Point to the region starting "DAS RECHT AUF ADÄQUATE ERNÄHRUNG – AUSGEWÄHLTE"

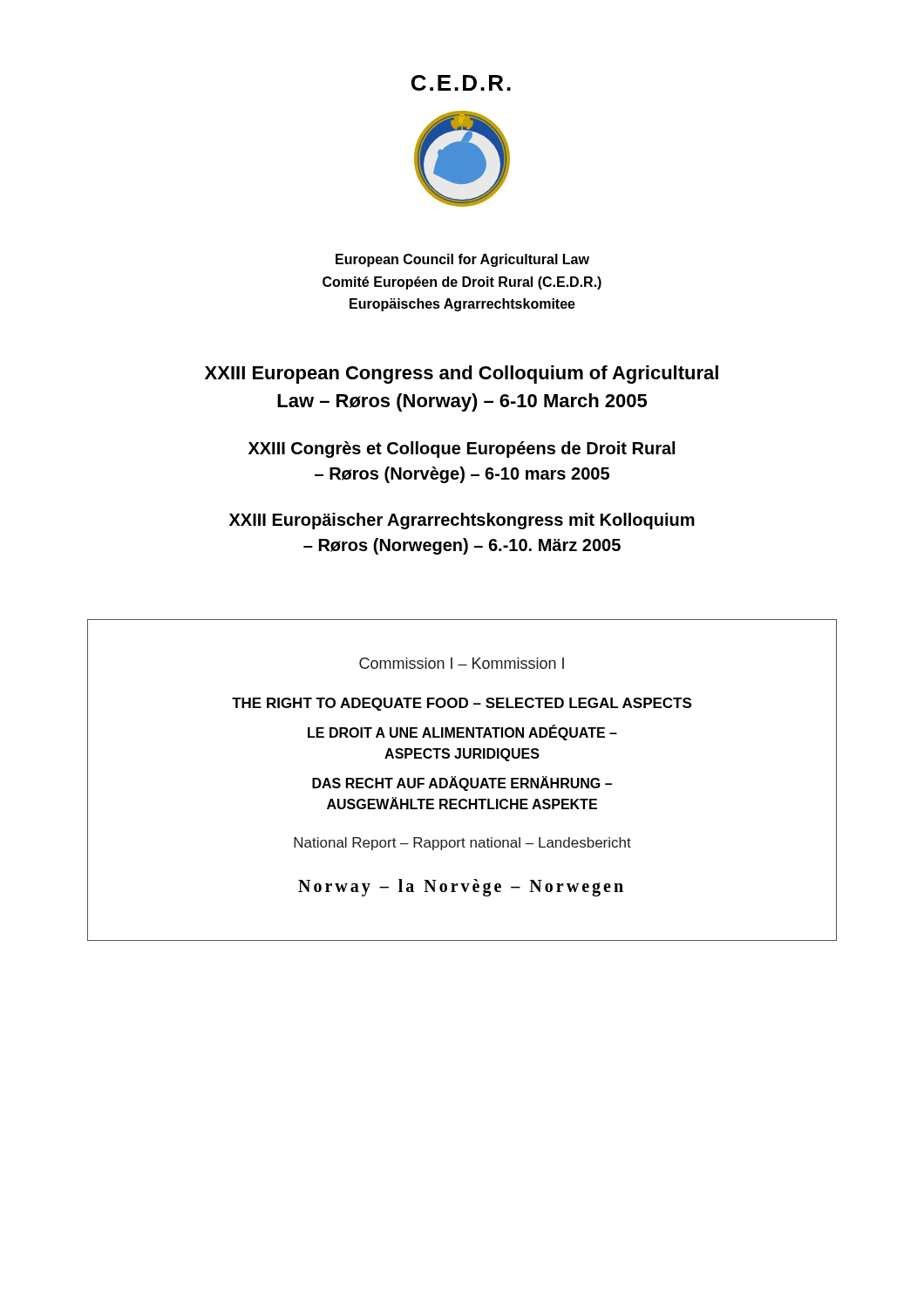462,794
